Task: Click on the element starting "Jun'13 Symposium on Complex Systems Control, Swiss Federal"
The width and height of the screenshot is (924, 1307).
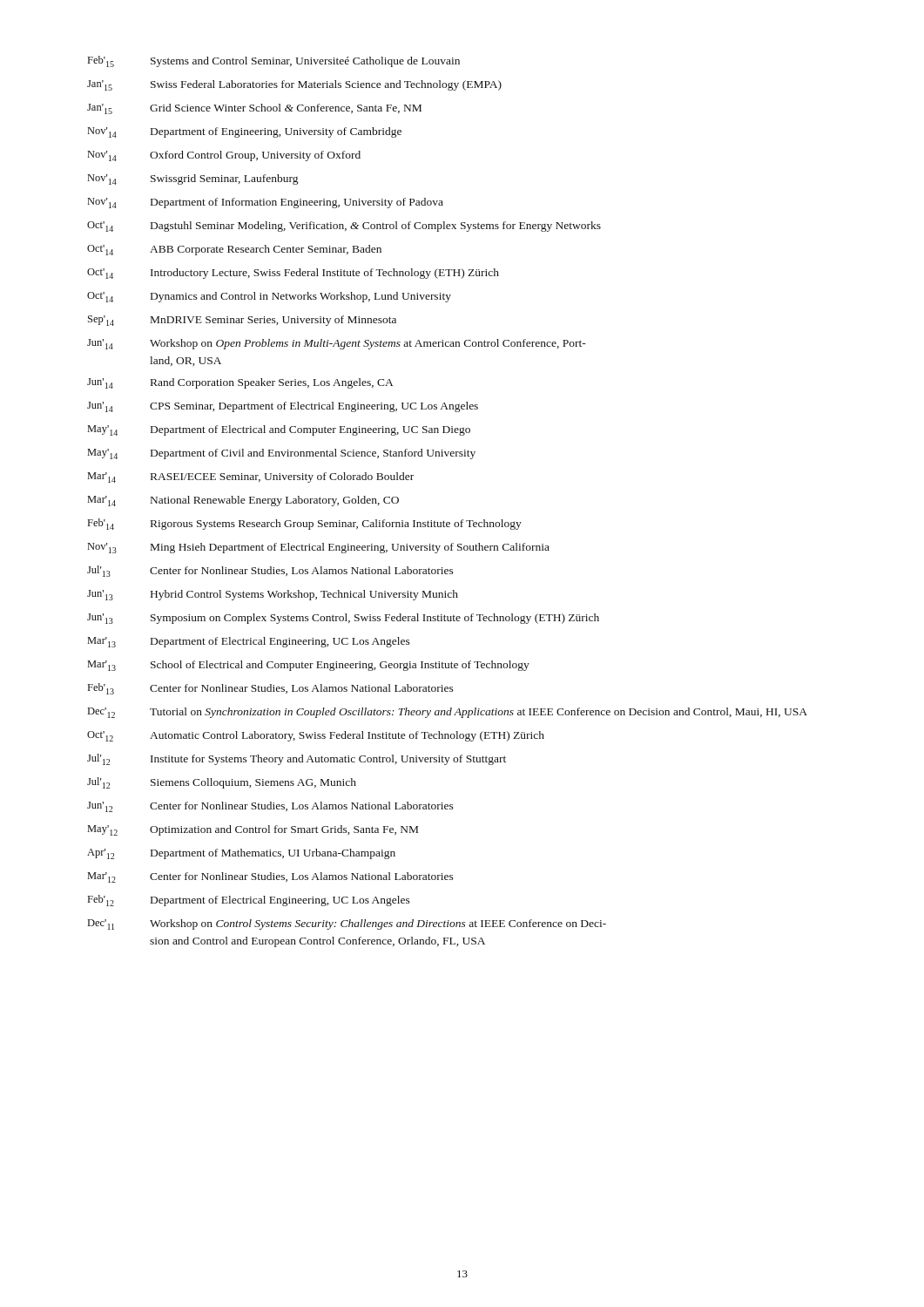Action: tap(471, 618)
